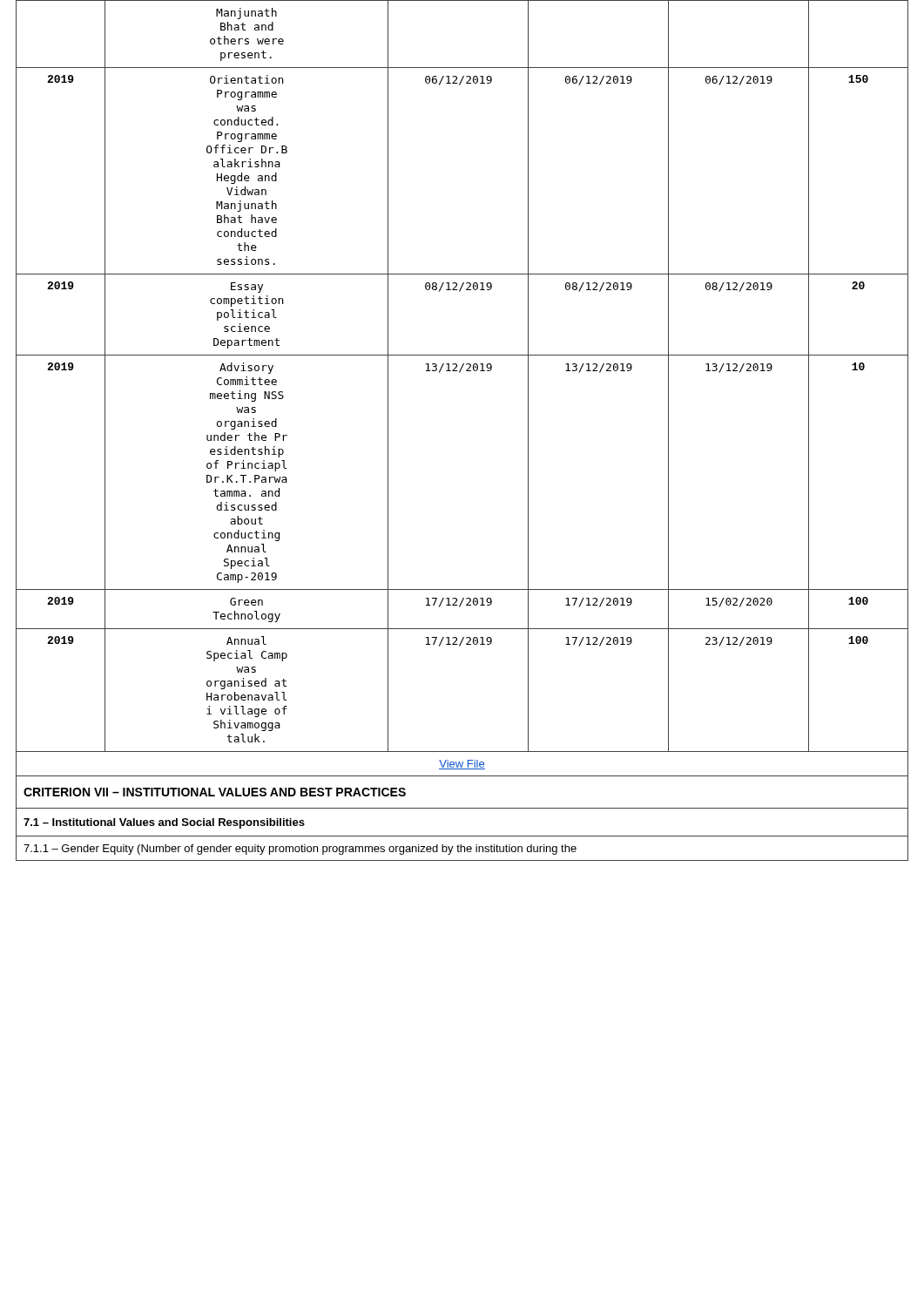Select the table that reads "Manjunath Bhat and"
Screen dimensions: 1307x924
[462, 388]
